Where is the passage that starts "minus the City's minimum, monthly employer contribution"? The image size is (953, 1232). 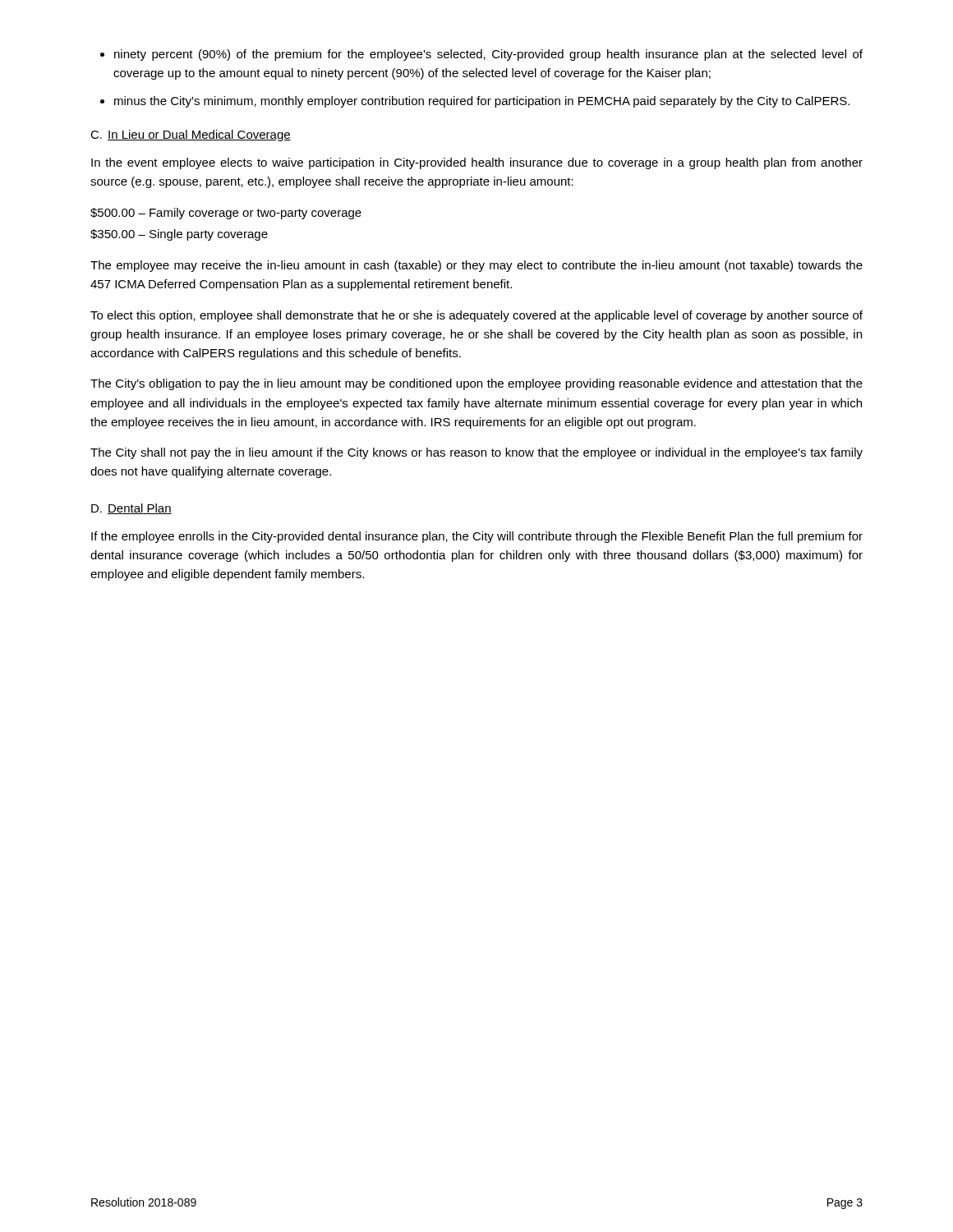point(488,101)
